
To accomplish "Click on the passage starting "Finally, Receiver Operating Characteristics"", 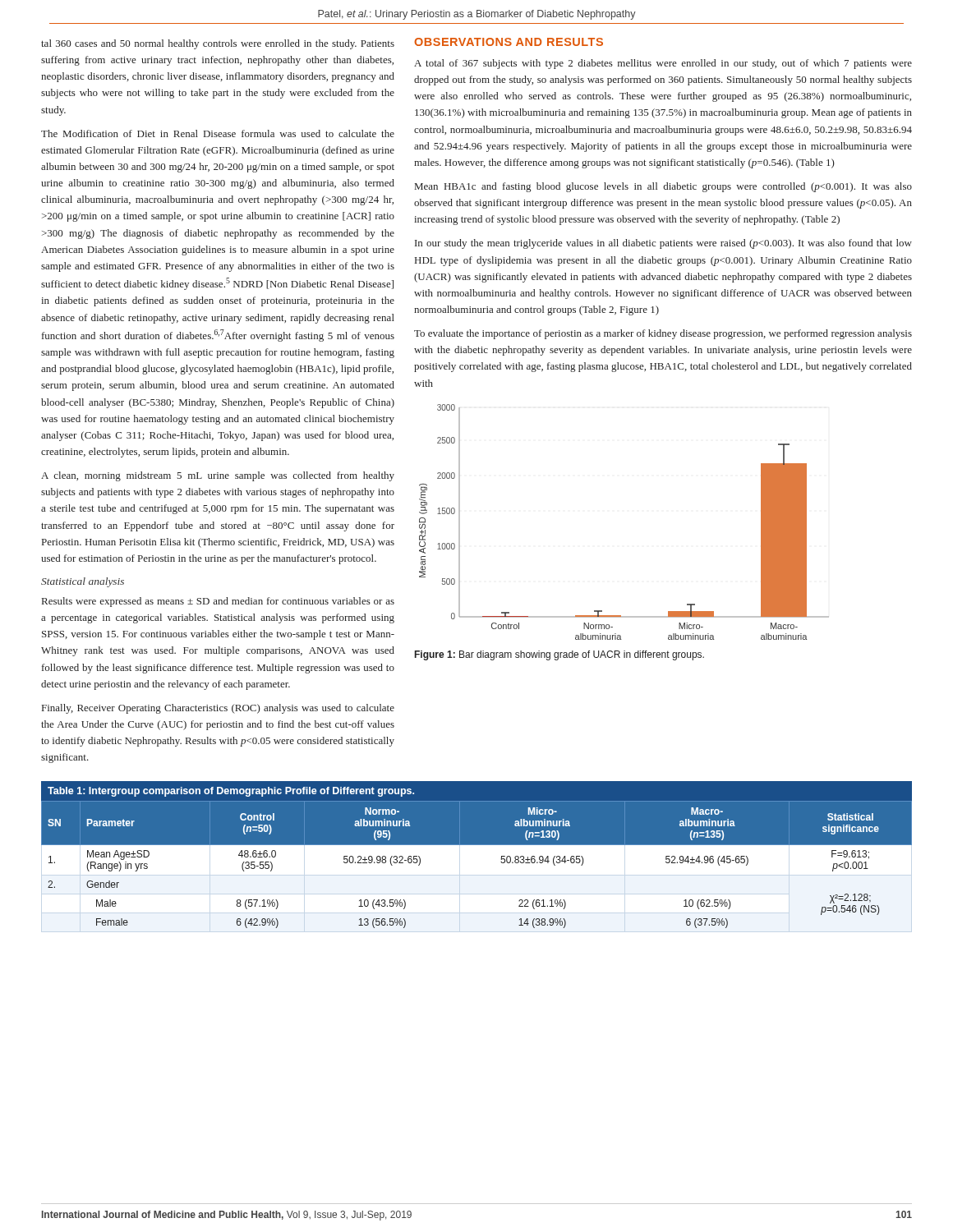I will point(218,732).
